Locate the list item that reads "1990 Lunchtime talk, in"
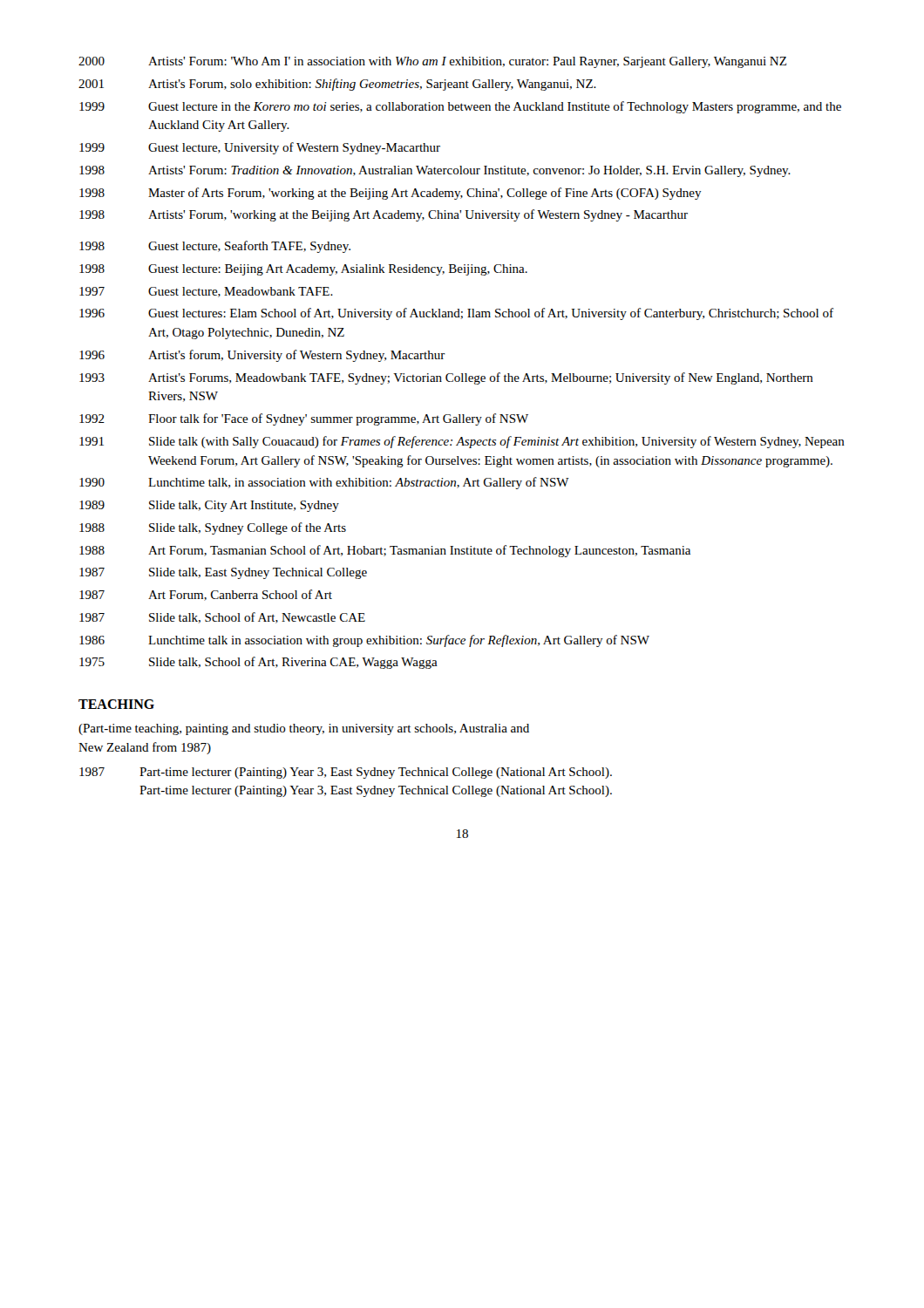The width and height of the screenshot is (924, 1308). pos(462,483)
